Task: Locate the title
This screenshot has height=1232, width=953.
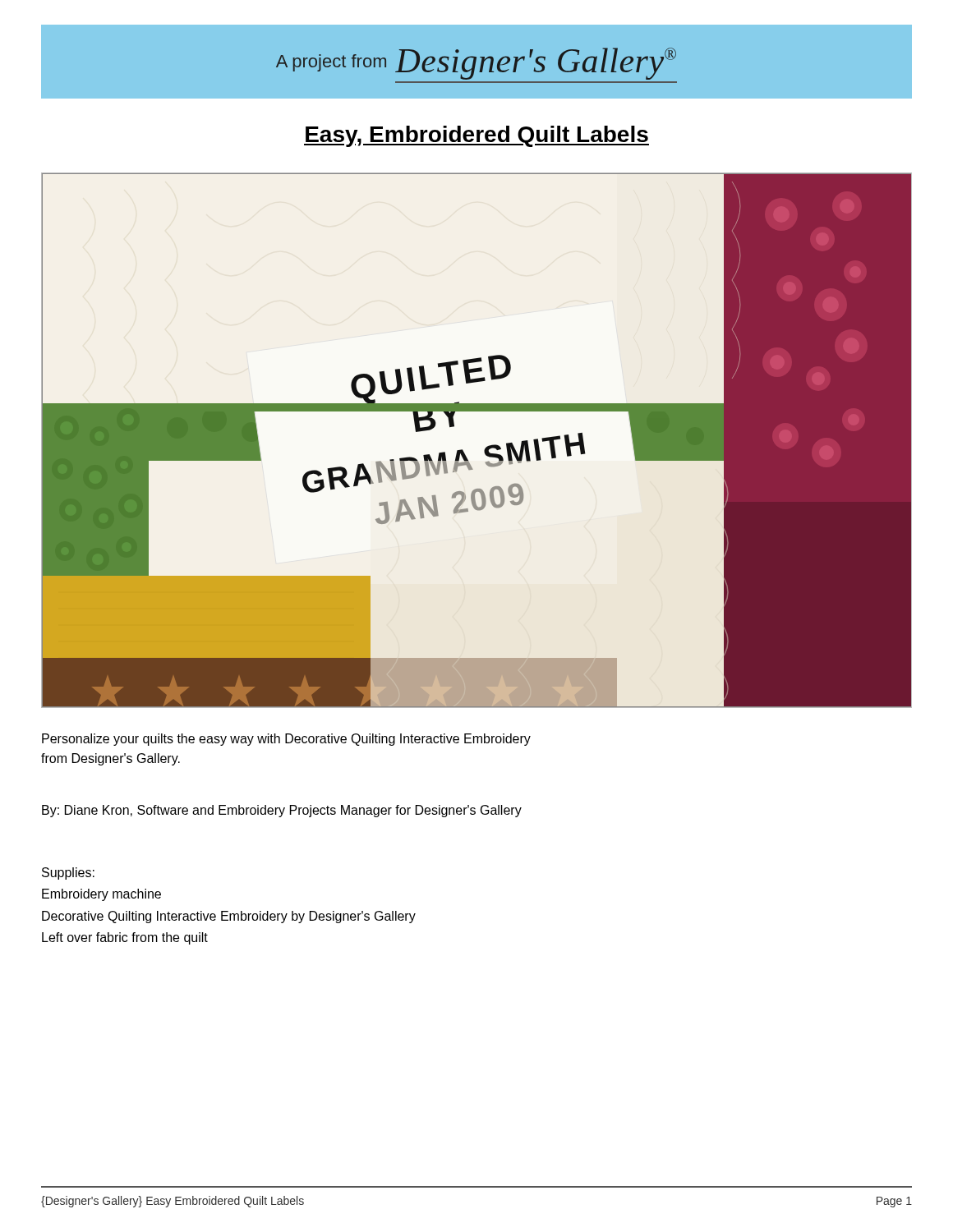Action: [x=476, y=135]
